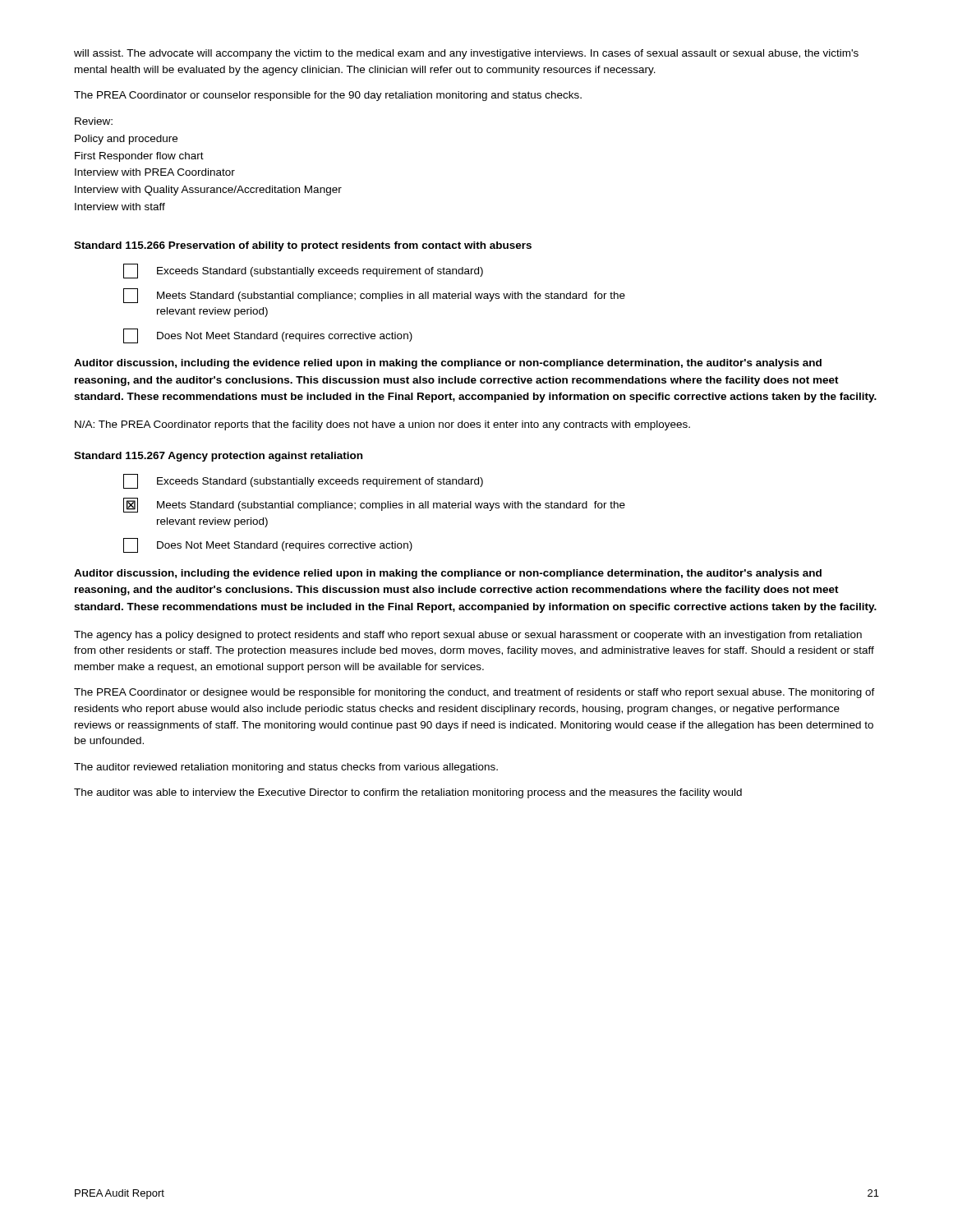
Task: Locate the text block with the text "The auditor reviewed retaliation monitoring"
Action: point(286,766)
